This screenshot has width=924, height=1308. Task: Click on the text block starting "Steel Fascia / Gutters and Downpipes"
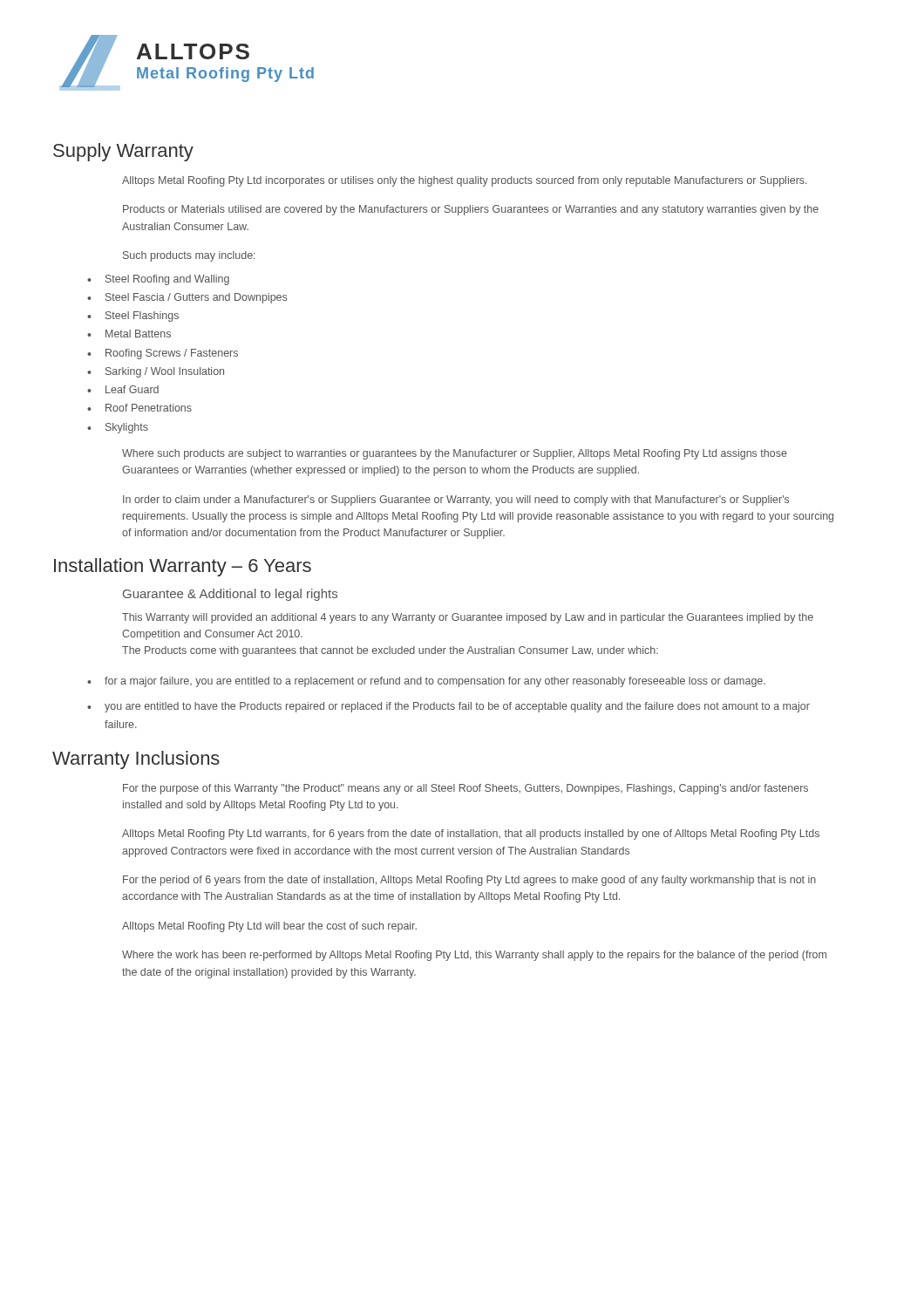(187, 298)
